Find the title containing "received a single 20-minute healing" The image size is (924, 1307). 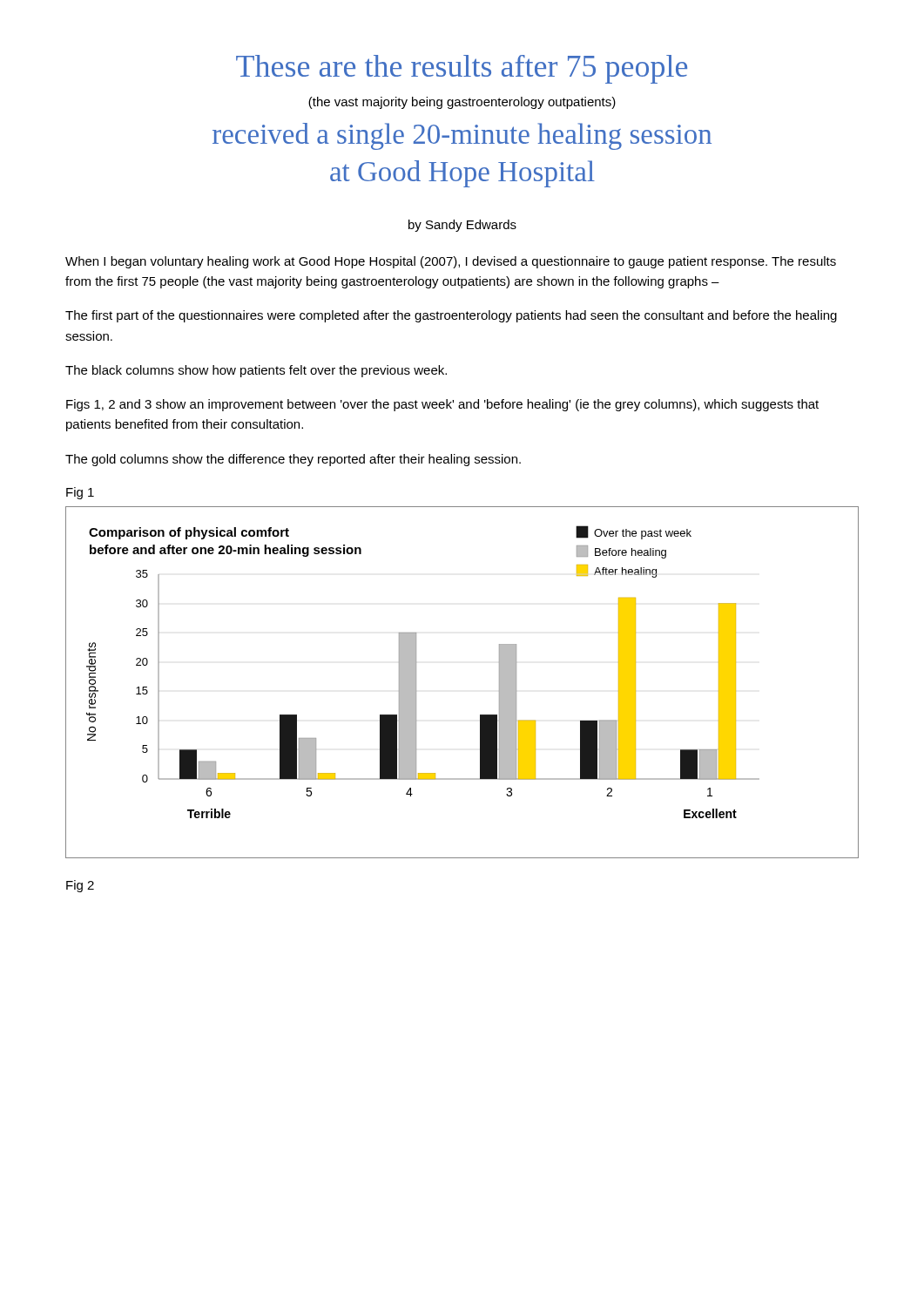pos(462,153)
